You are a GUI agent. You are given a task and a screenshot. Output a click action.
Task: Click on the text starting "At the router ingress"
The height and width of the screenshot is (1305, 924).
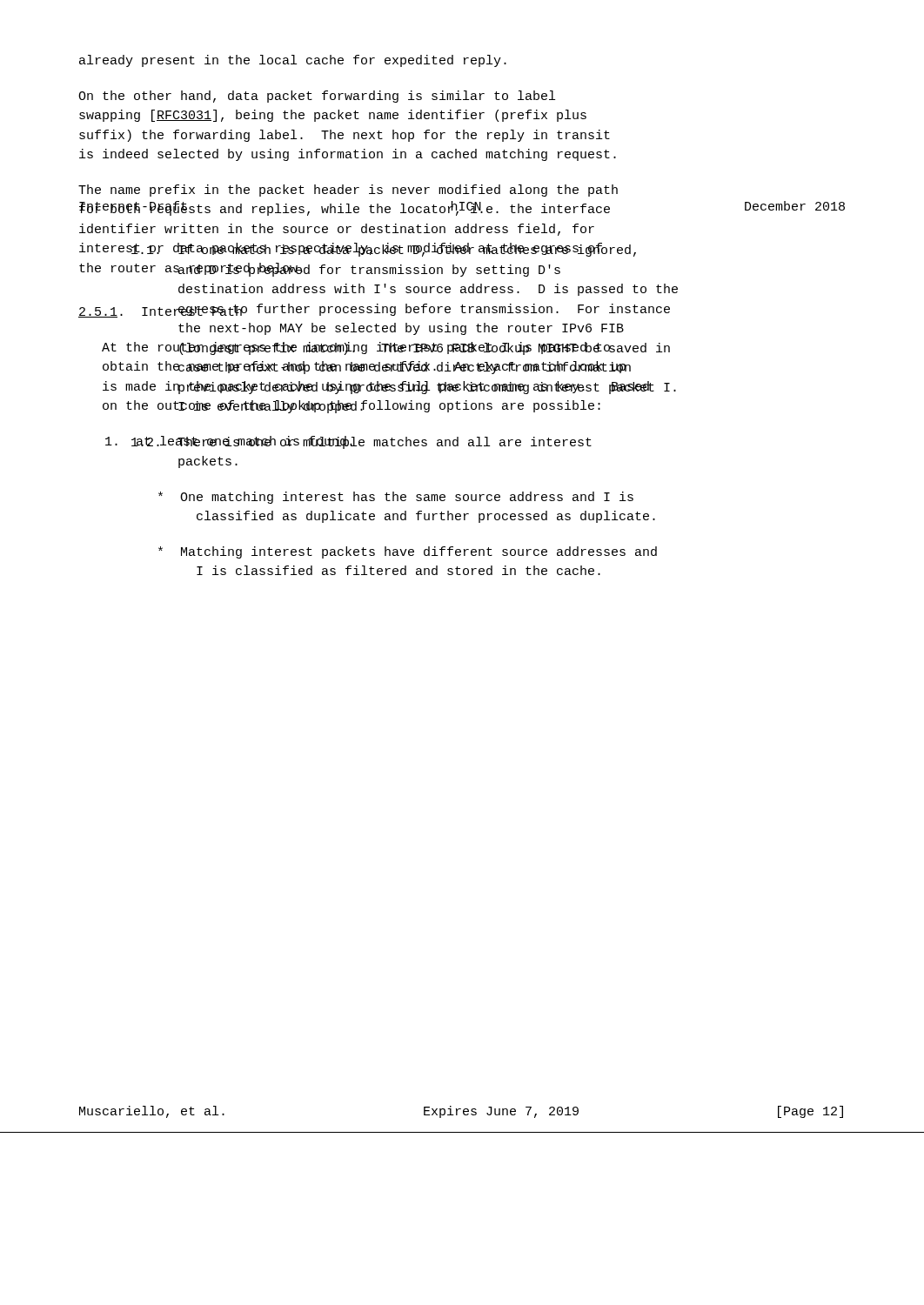pyautogui.click(x=364, y=377)
